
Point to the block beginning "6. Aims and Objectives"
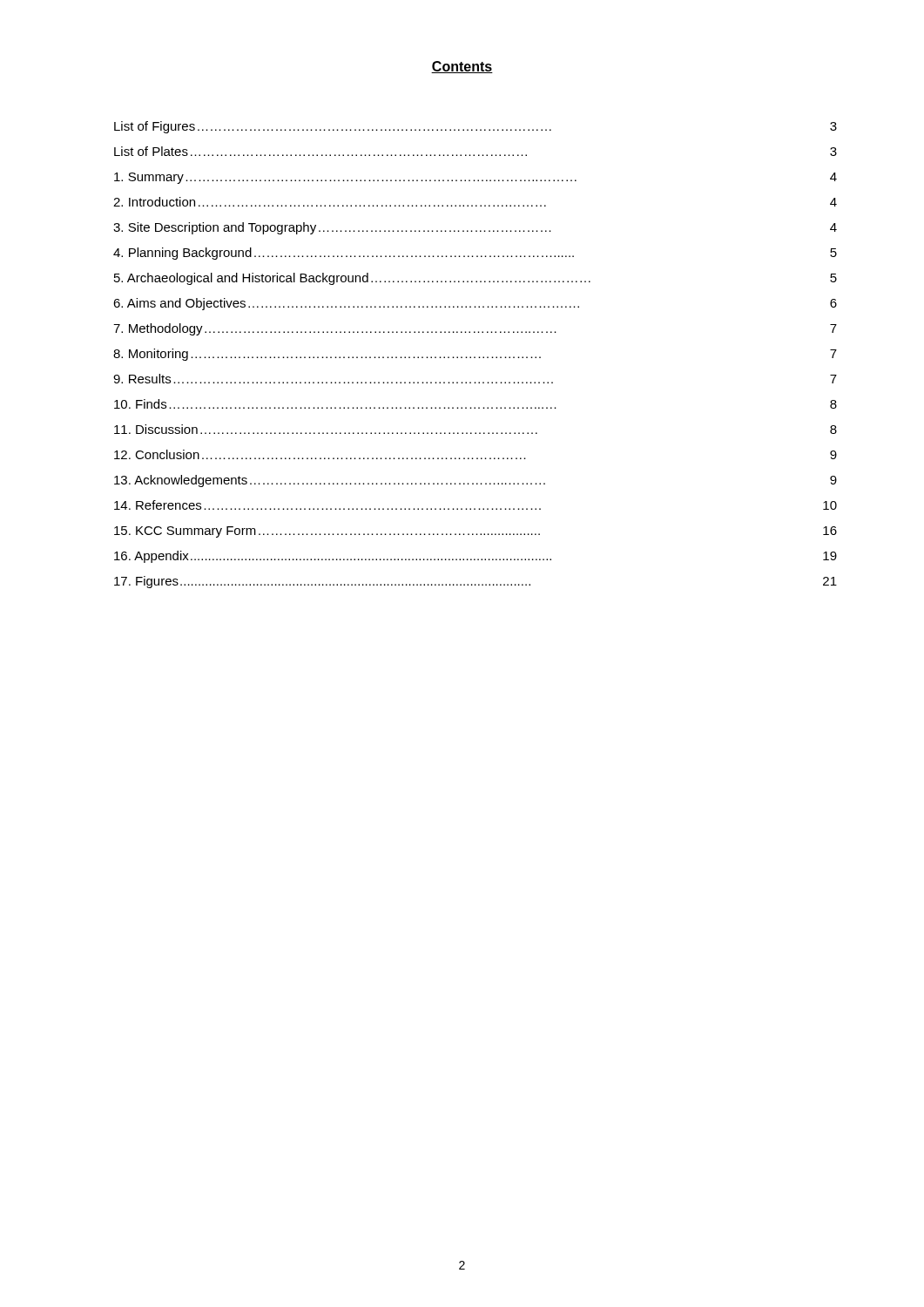(x=475, y=303)
